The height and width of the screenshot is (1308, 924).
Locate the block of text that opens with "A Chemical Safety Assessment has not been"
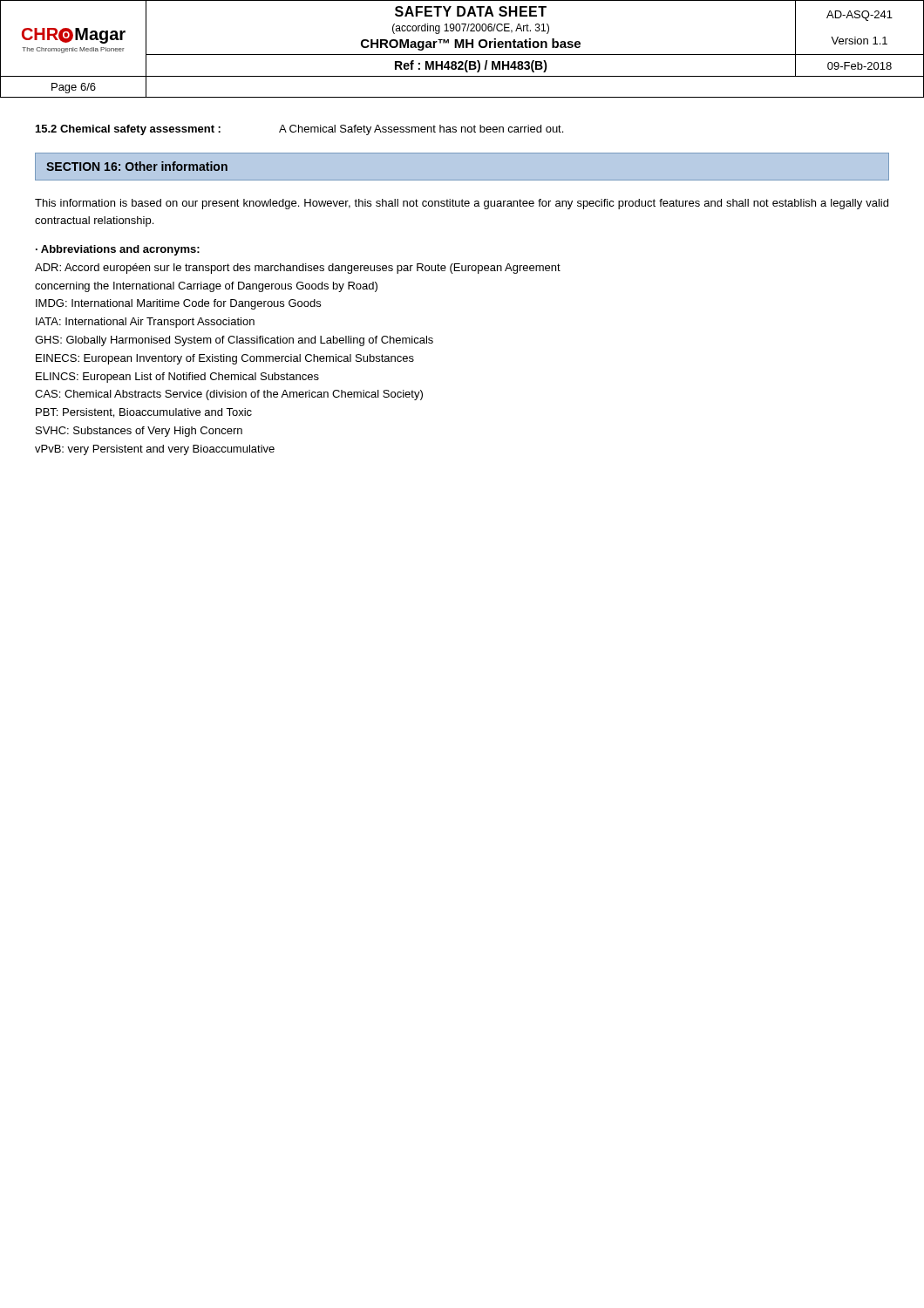(422, 129)
